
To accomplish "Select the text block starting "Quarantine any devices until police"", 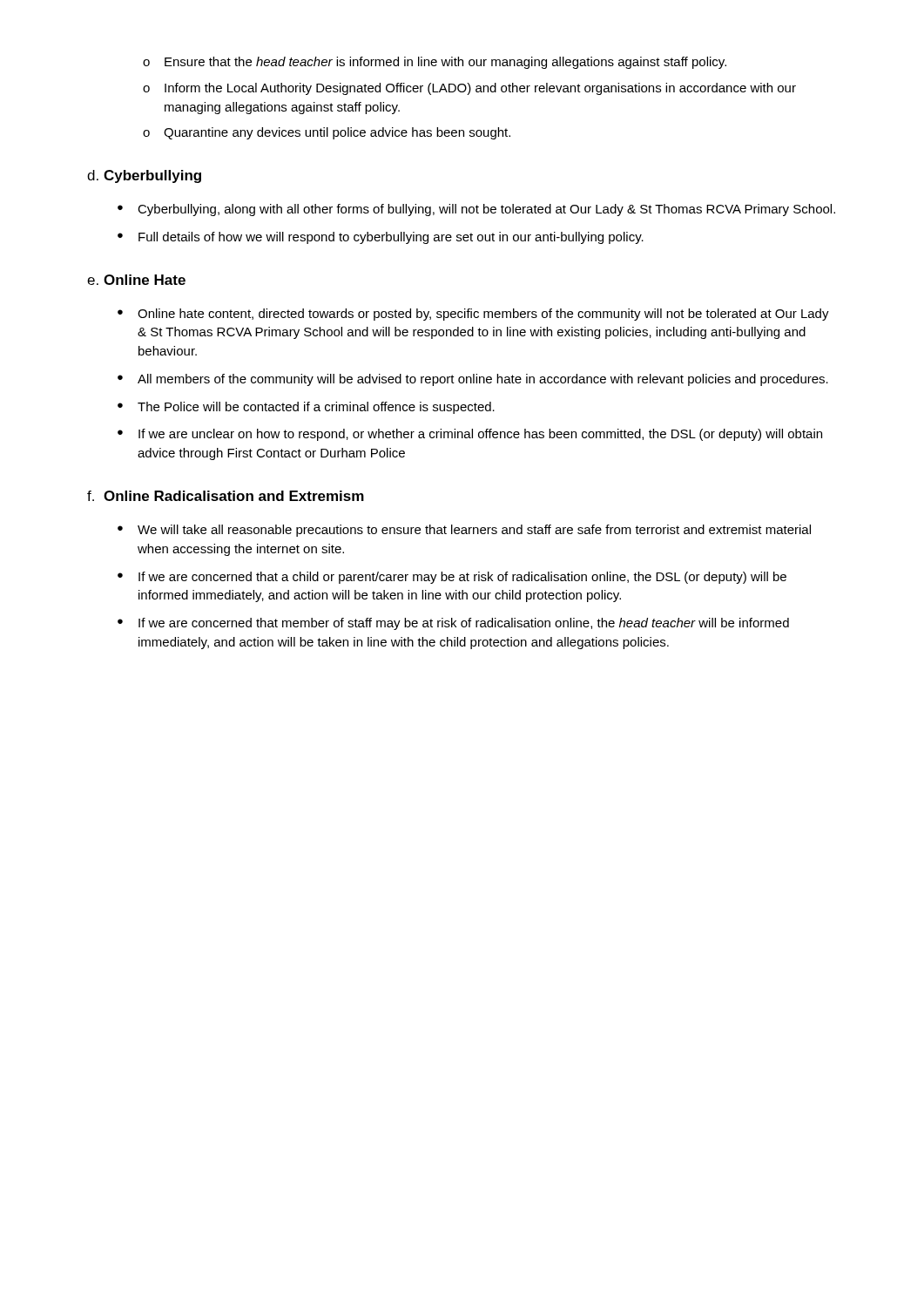I will click(338, 132).
